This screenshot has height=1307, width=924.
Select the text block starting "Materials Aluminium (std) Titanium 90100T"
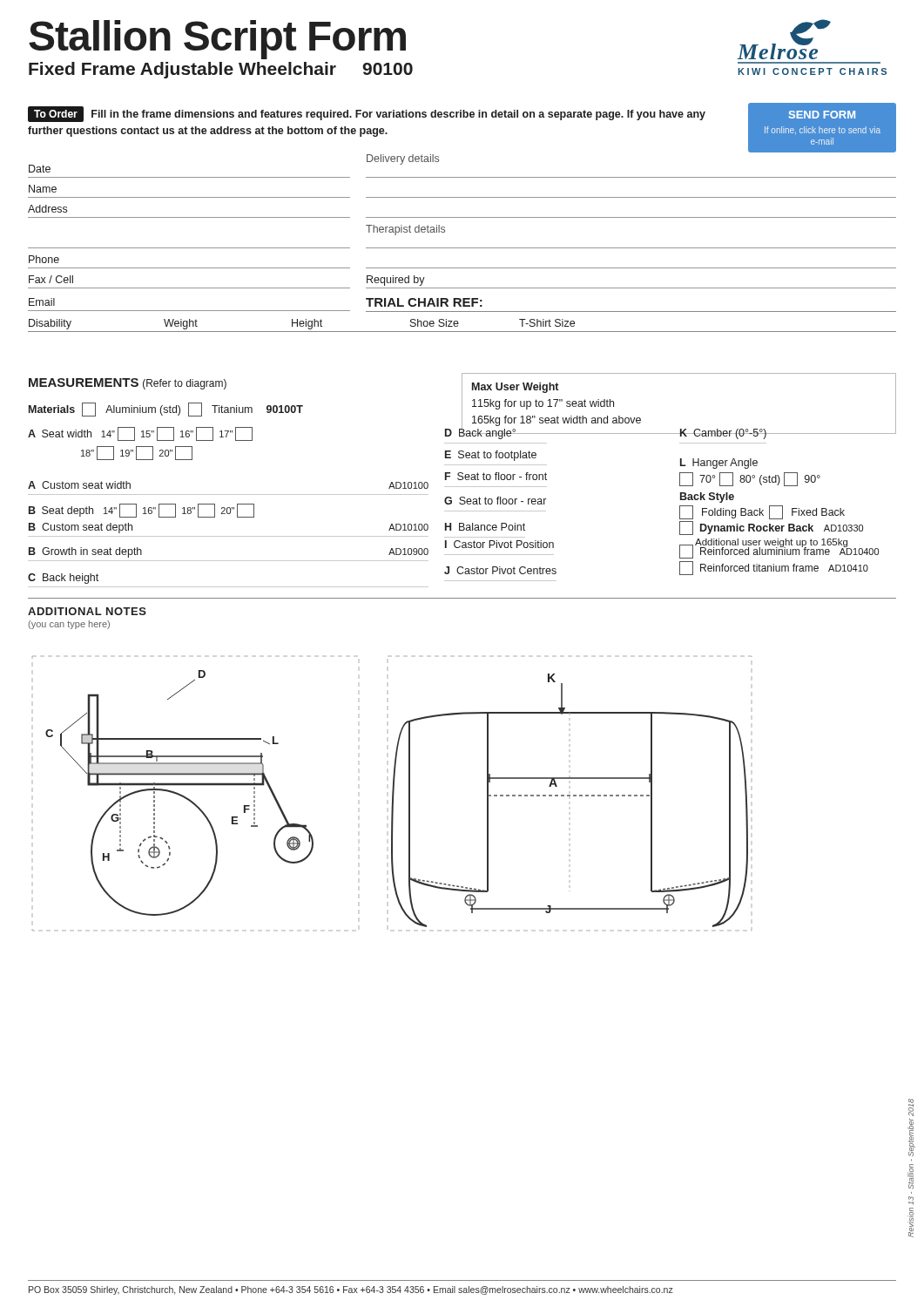point(165,410)
